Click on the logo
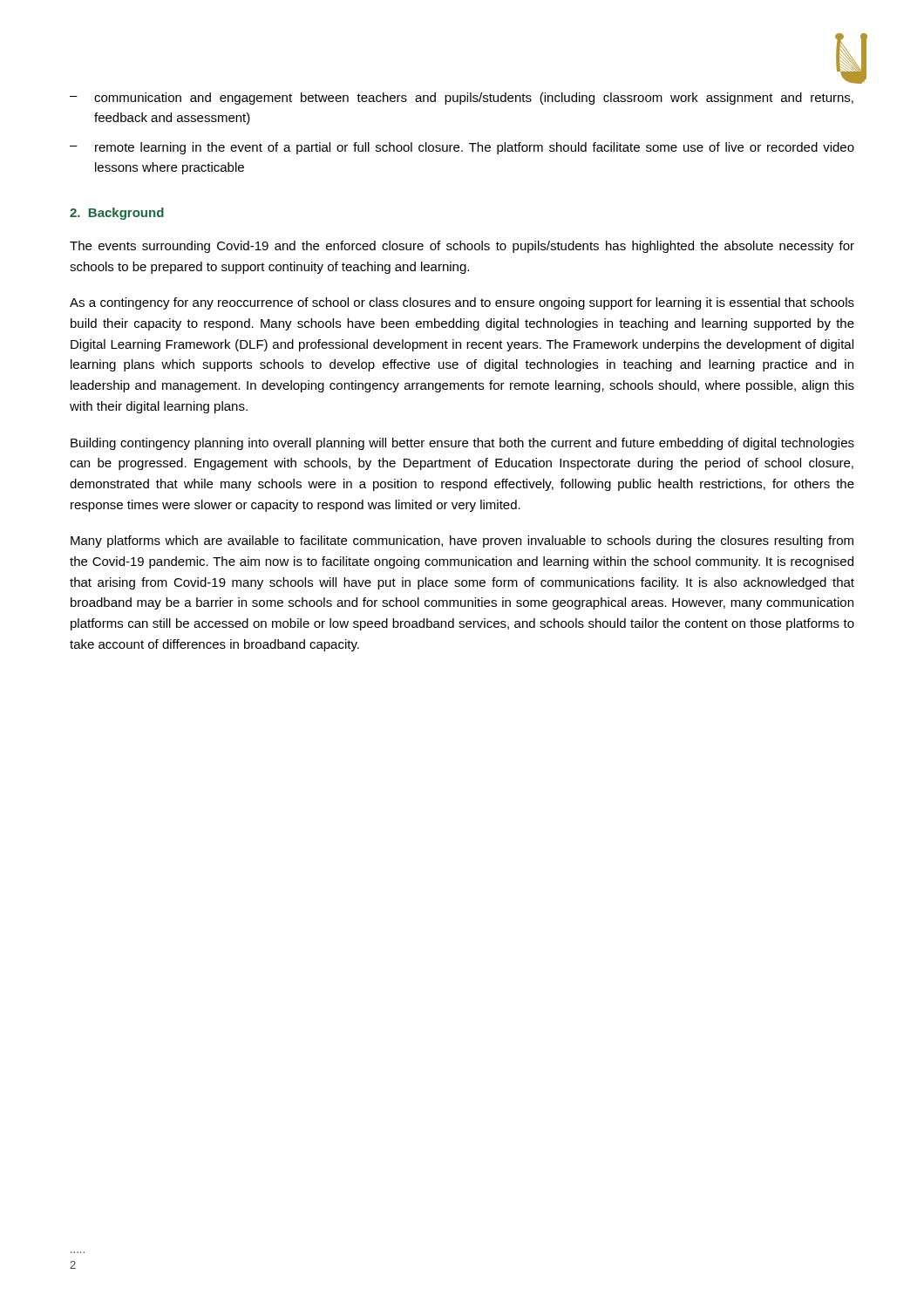 coord(852,55)
